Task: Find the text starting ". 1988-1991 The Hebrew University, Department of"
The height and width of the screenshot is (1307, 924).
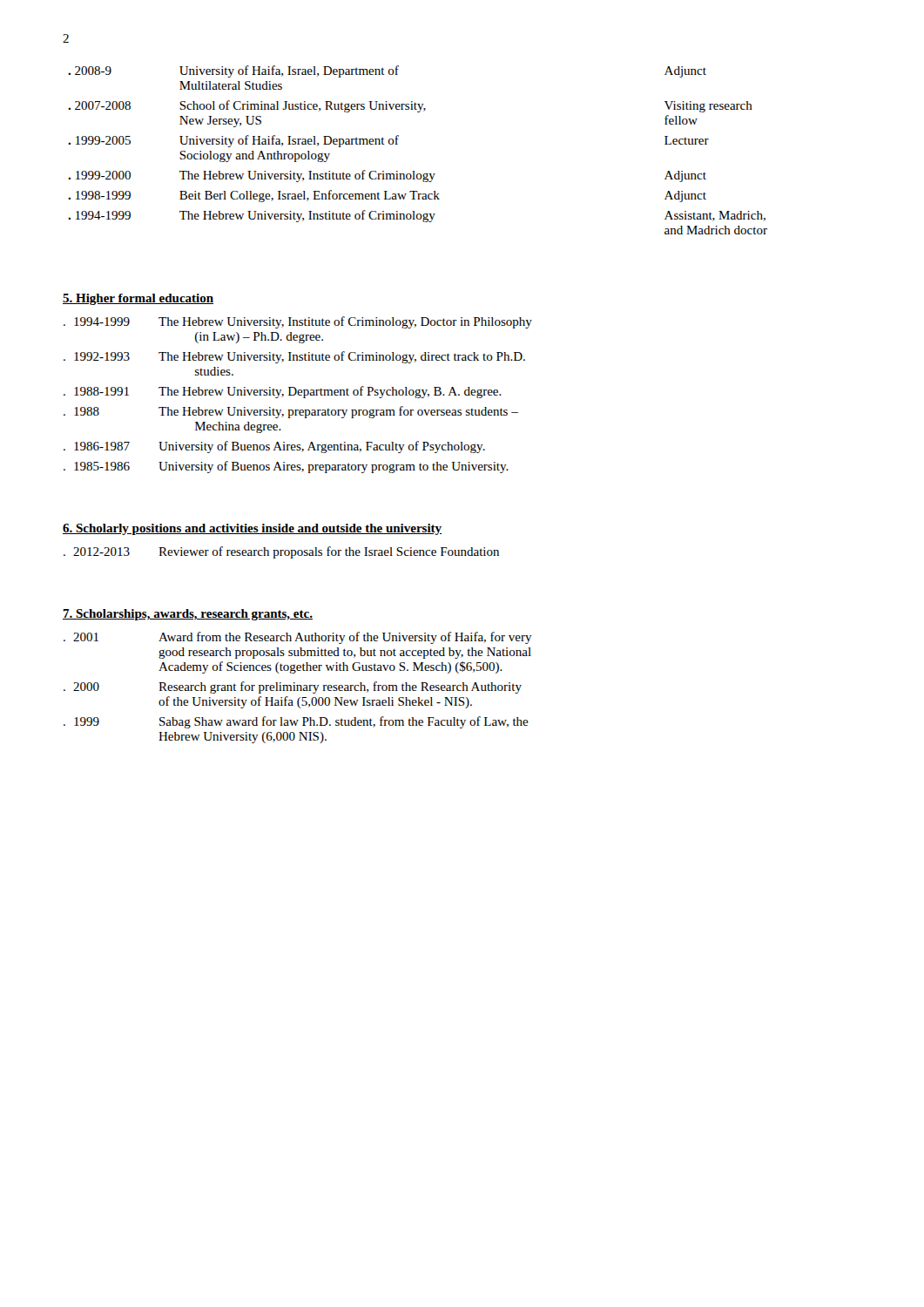Action: point(462,392)
